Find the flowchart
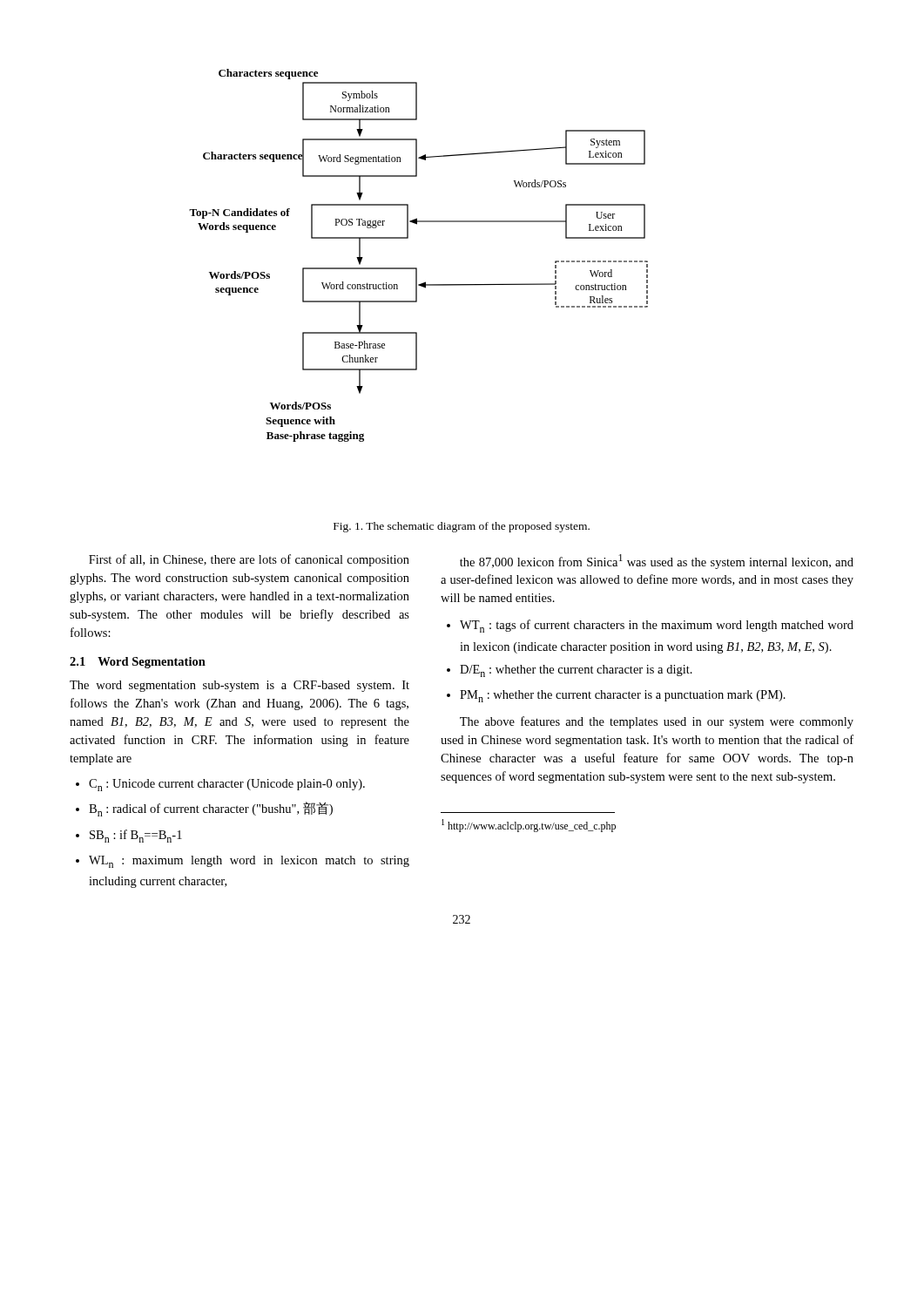This screenshot has width=924, height=1307. (462, 274)
